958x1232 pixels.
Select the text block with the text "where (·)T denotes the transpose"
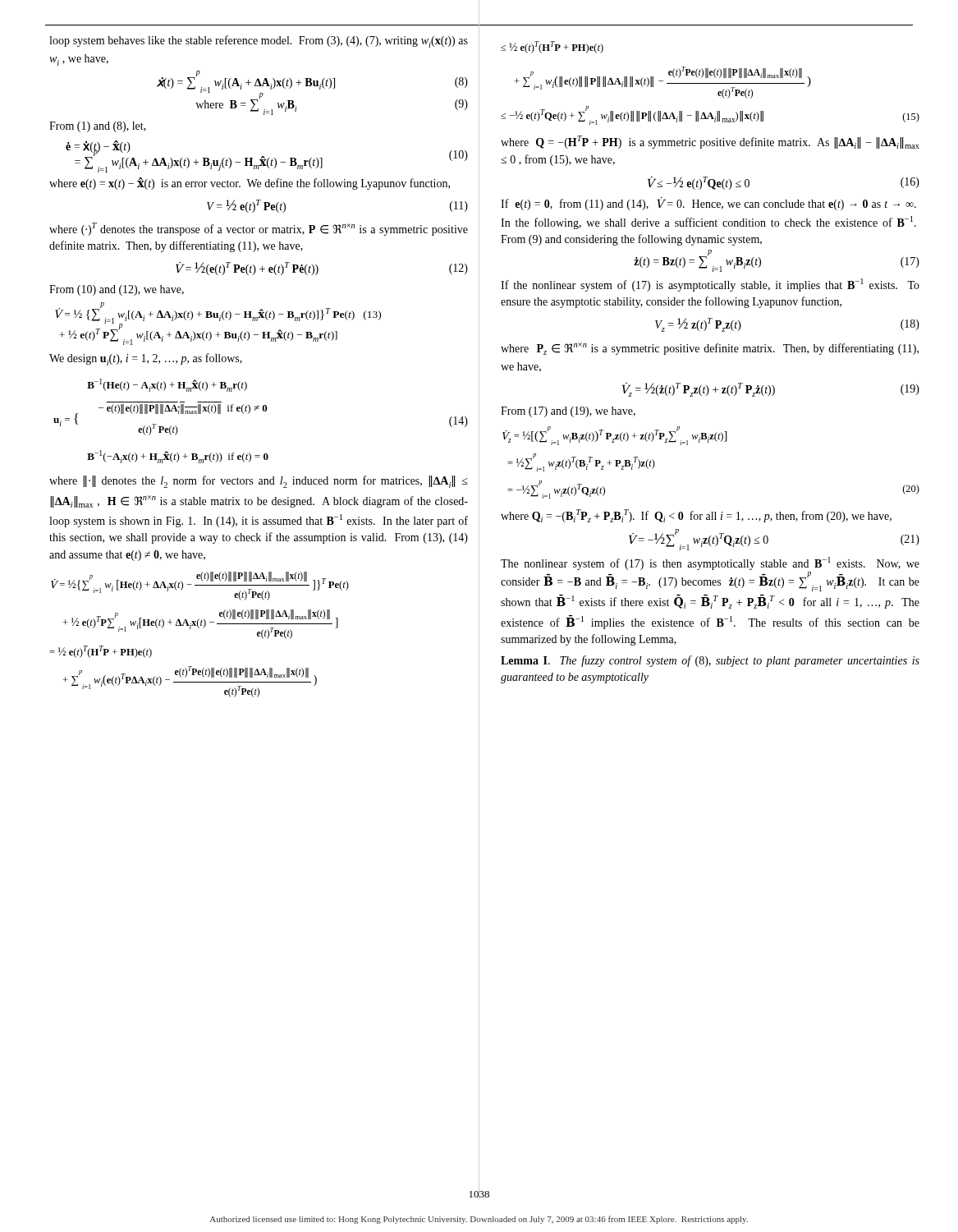tap(259, 237)
